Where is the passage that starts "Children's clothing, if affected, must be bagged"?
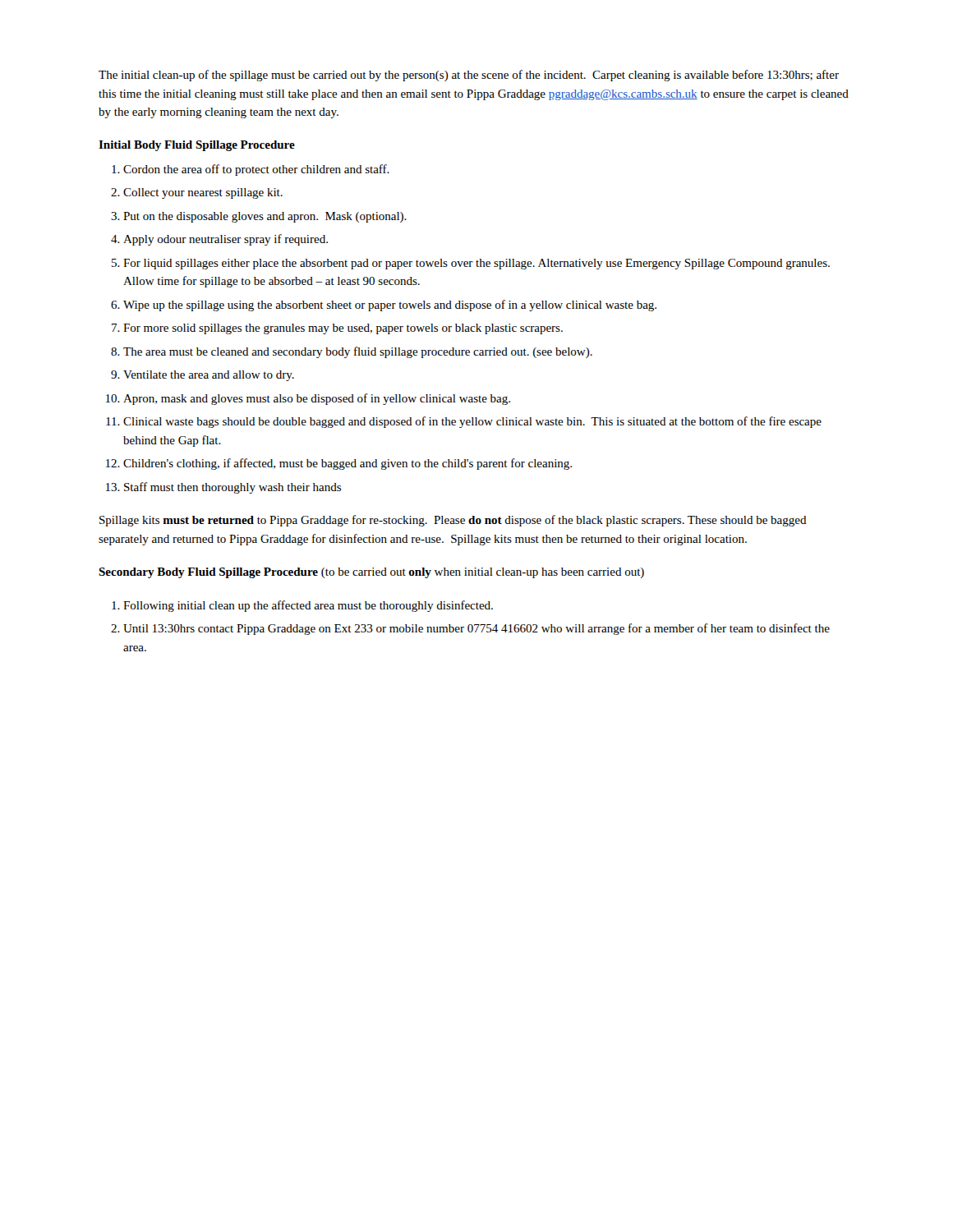Image resolution: width=953 pixels, height=1232 pixels. [x=348, y=463]
